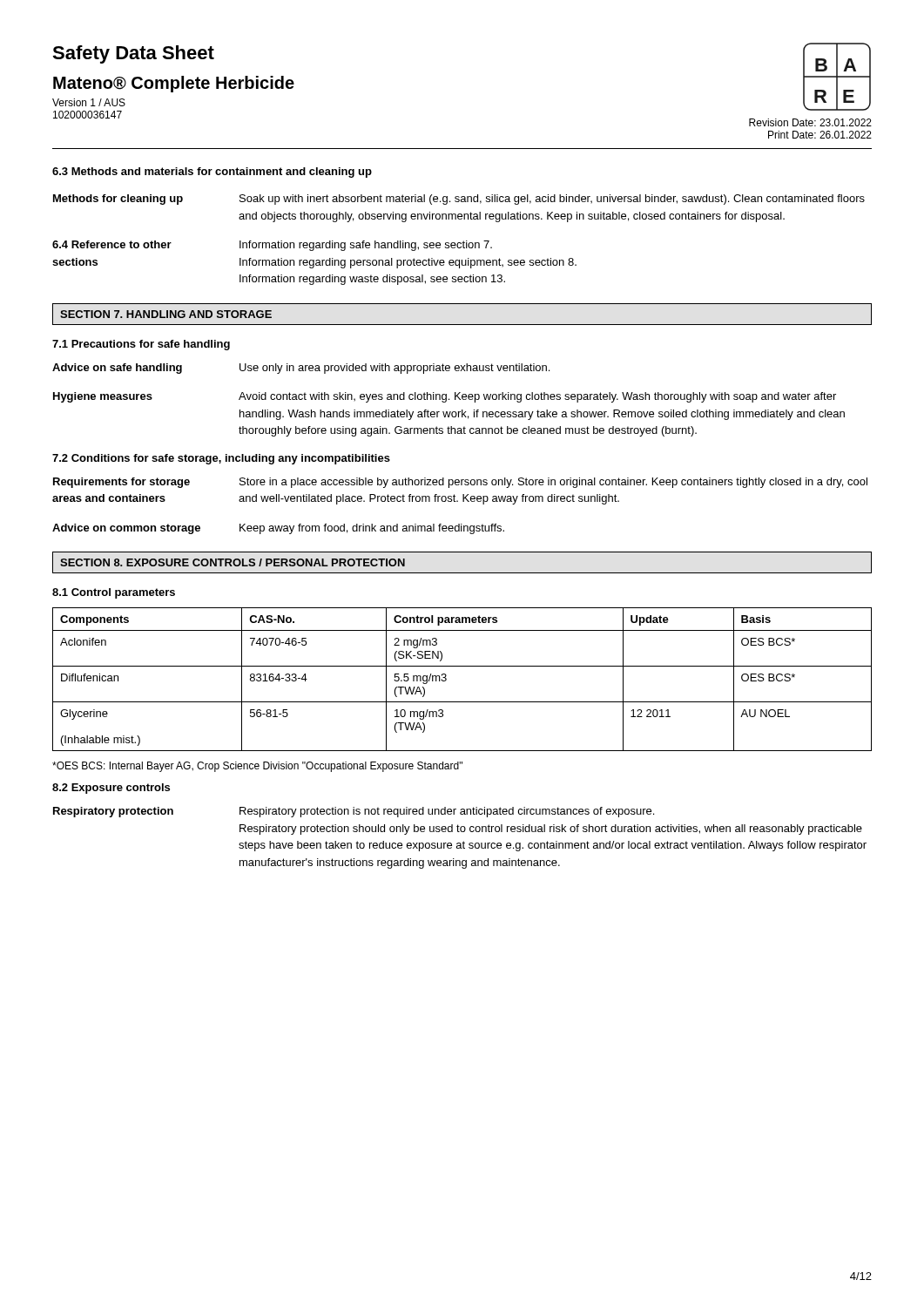Screen dimensions: 1307x924
Task: Click on the block starting "Hygiene measures"
Action: point(102,396)
